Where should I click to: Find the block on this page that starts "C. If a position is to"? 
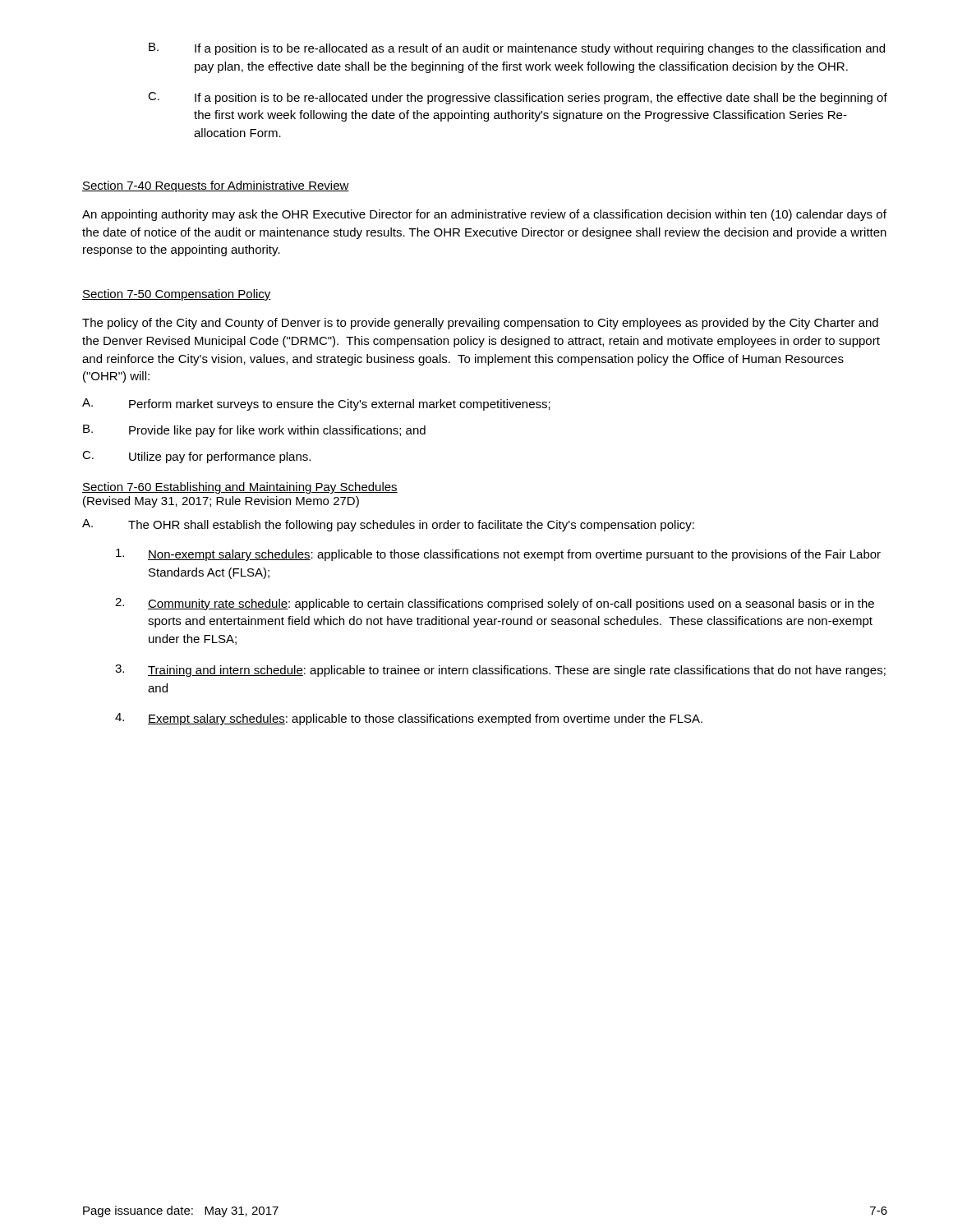(x=518, y=115)
